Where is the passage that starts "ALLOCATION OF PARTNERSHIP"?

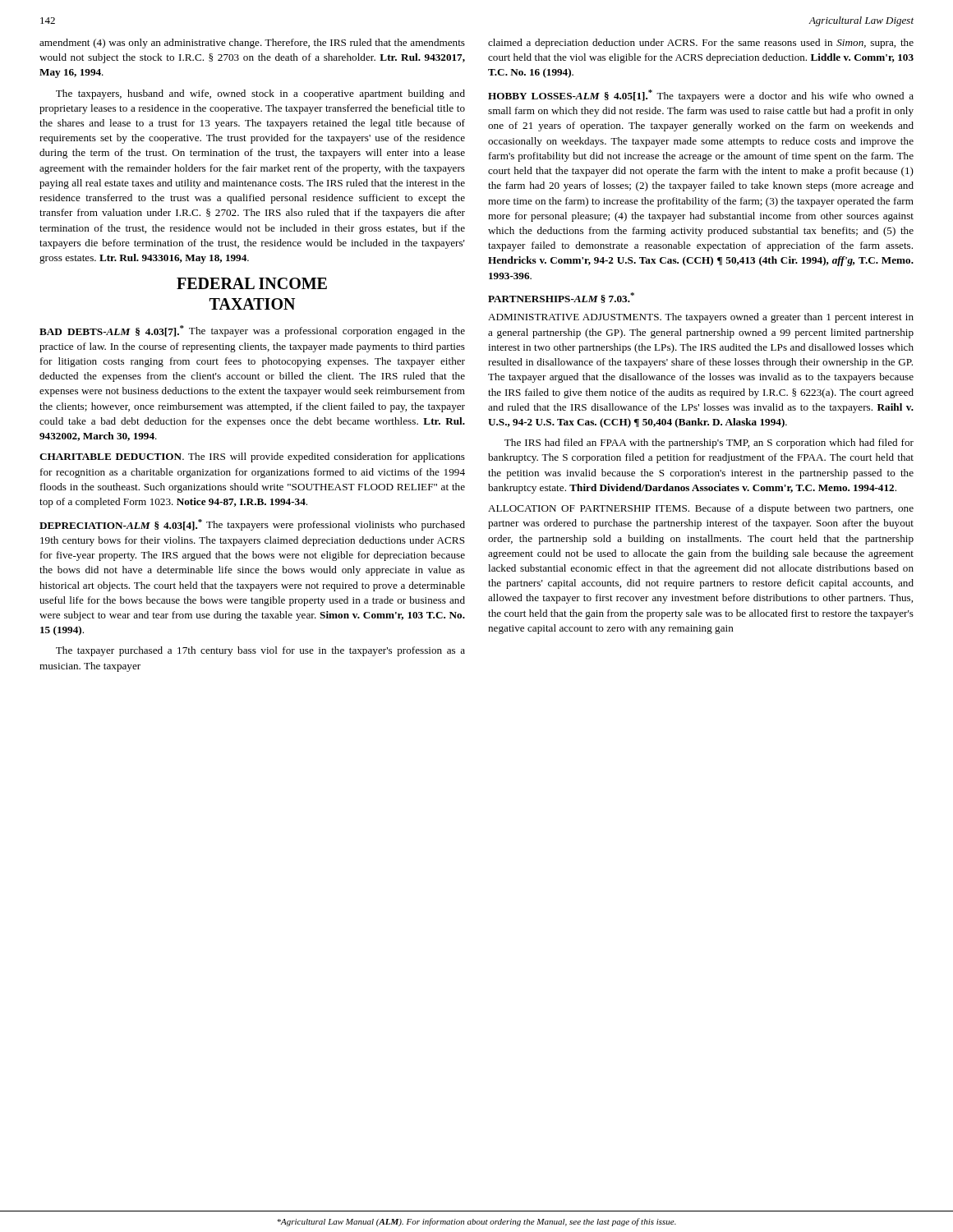[x=701, y=568]
